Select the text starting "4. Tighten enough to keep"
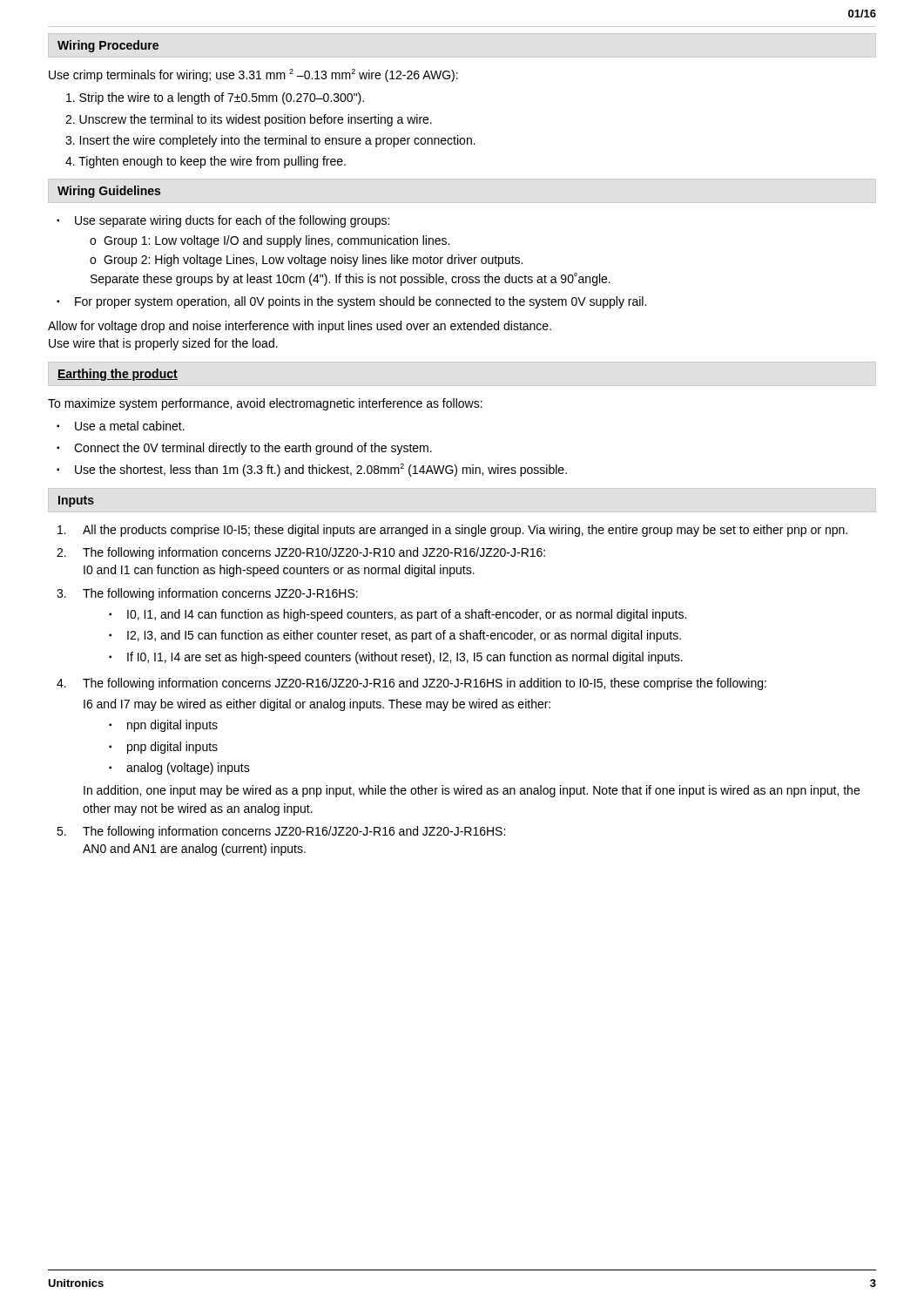This screenshot has width=924, height=1307. (206, 161)
